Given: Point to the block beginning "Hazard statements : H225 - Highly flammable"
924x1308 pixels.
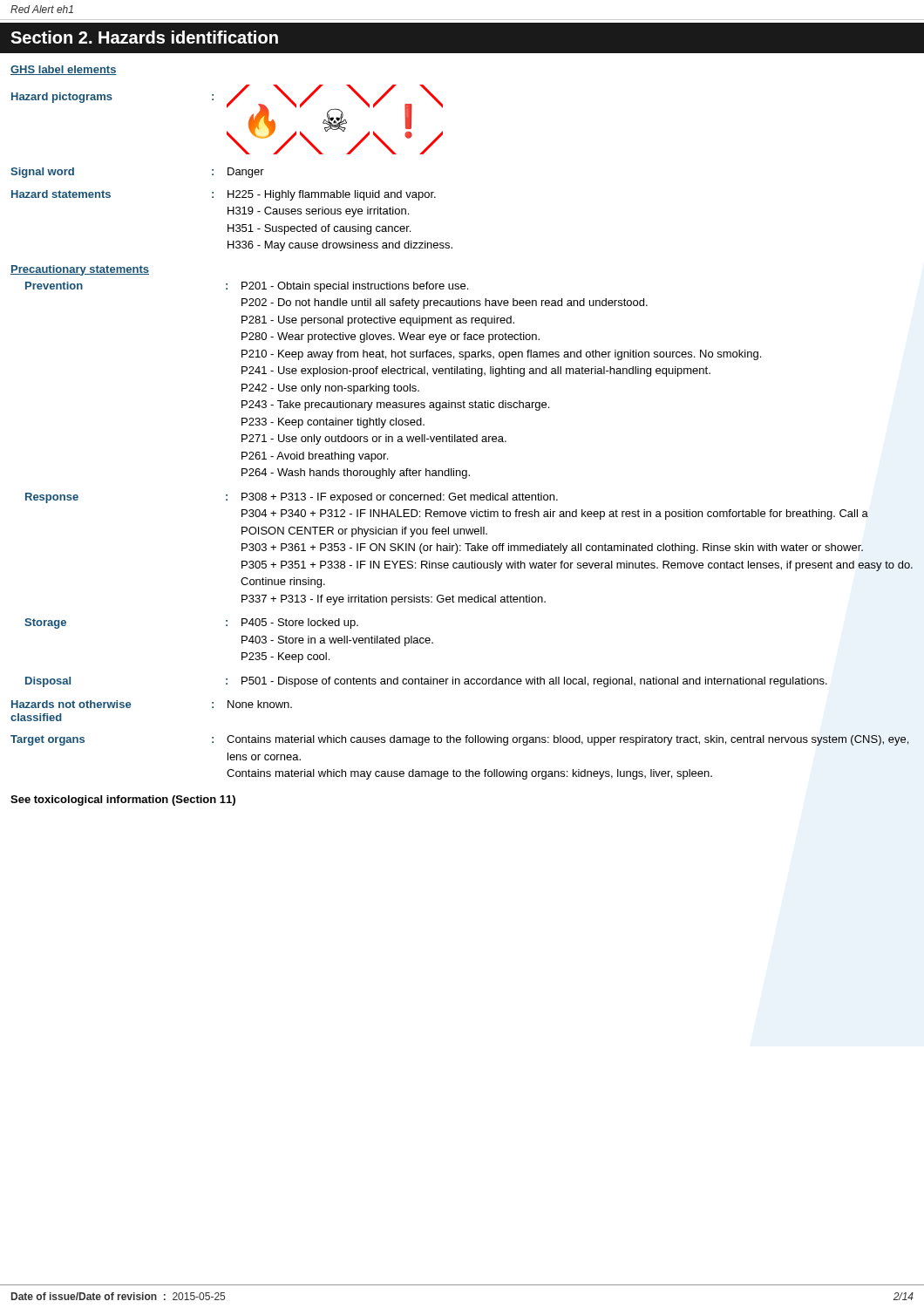Looking at the screenshot, I should pyautogui.click(x=224, y=195).
